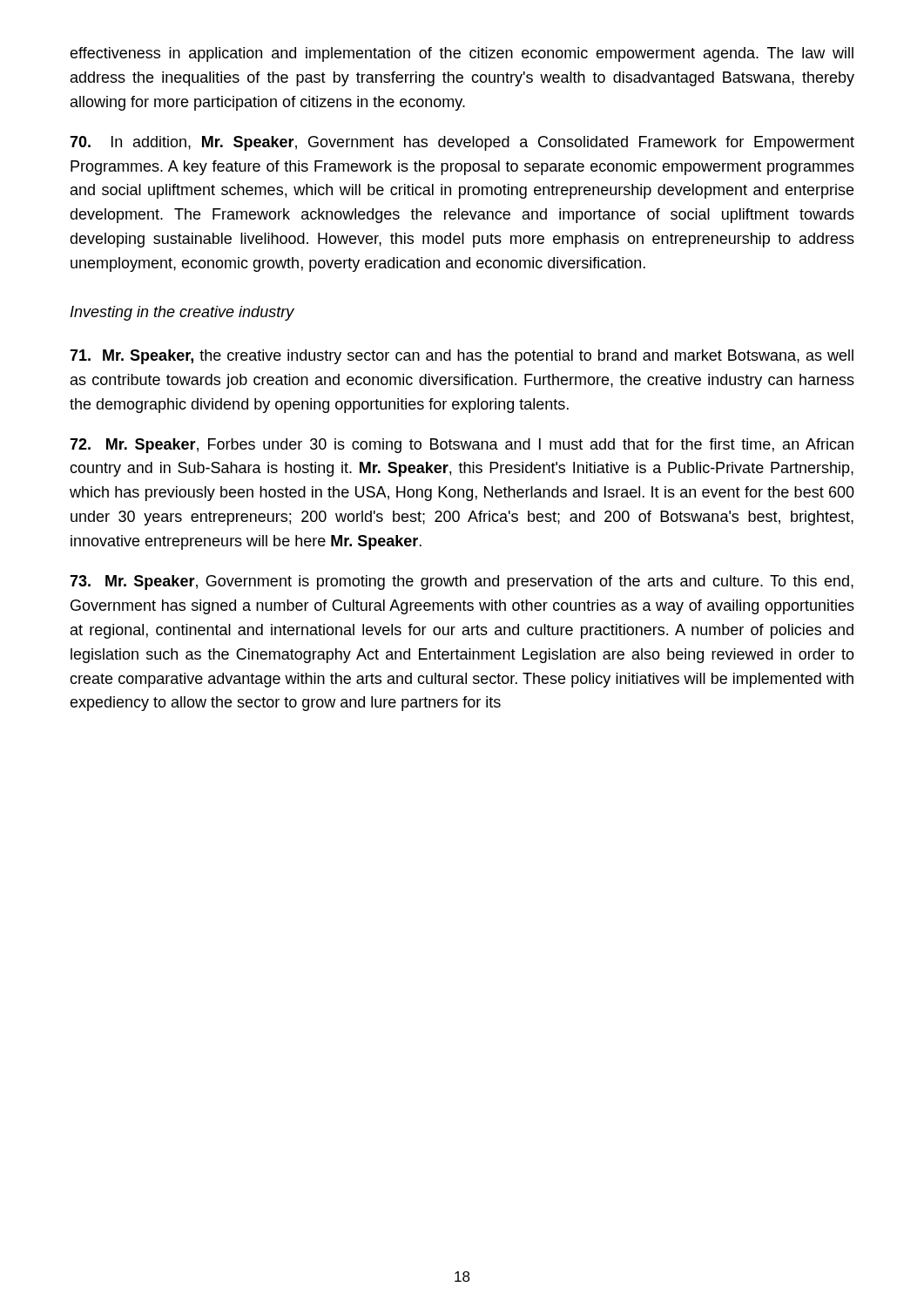The image size is (924, 1307).
Task: Click on the section header that says "Investing in the creative industry"
Action: (182, 313)
